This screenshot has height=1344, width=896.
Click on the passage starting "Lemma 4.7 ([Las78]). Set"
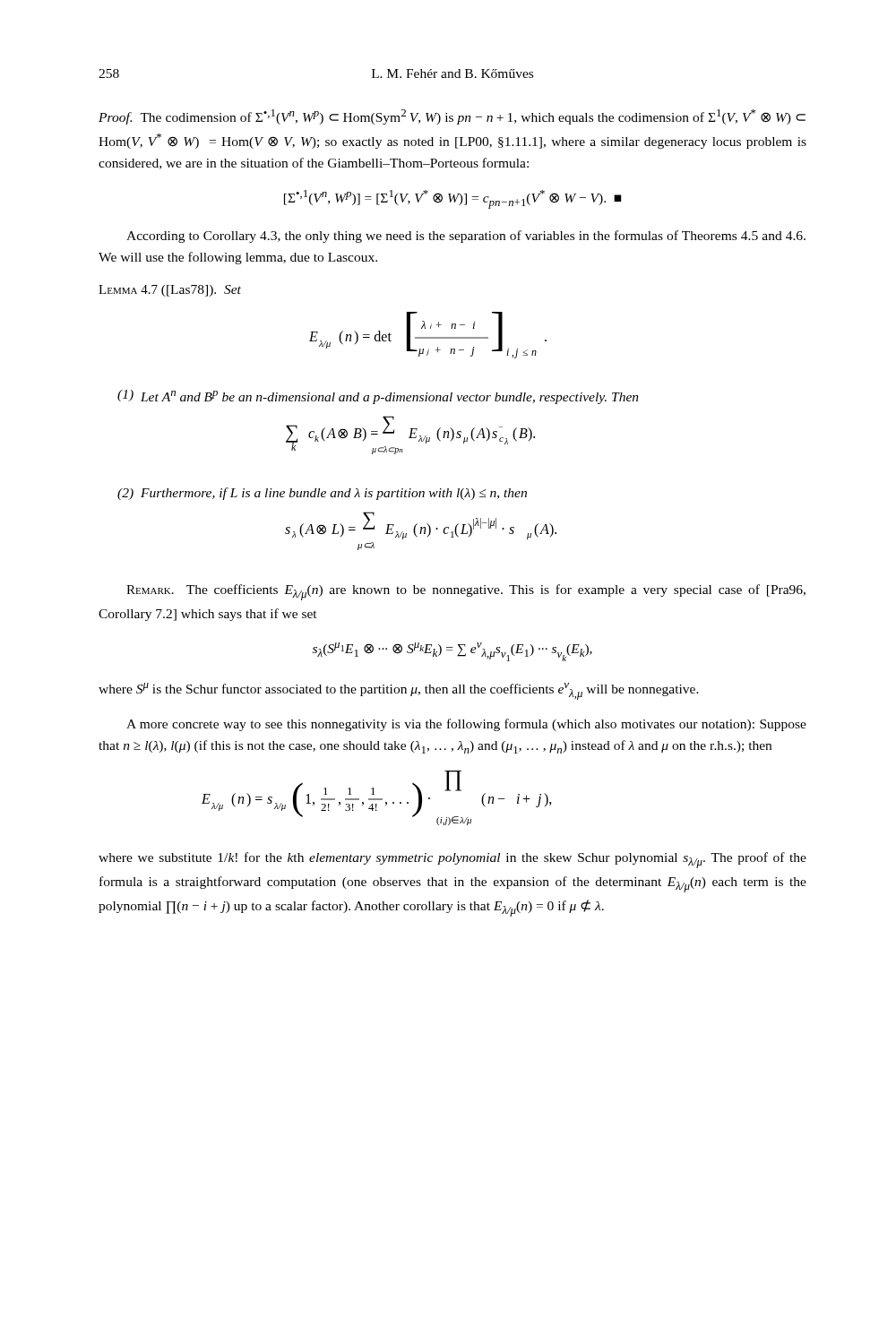(170, 289)
